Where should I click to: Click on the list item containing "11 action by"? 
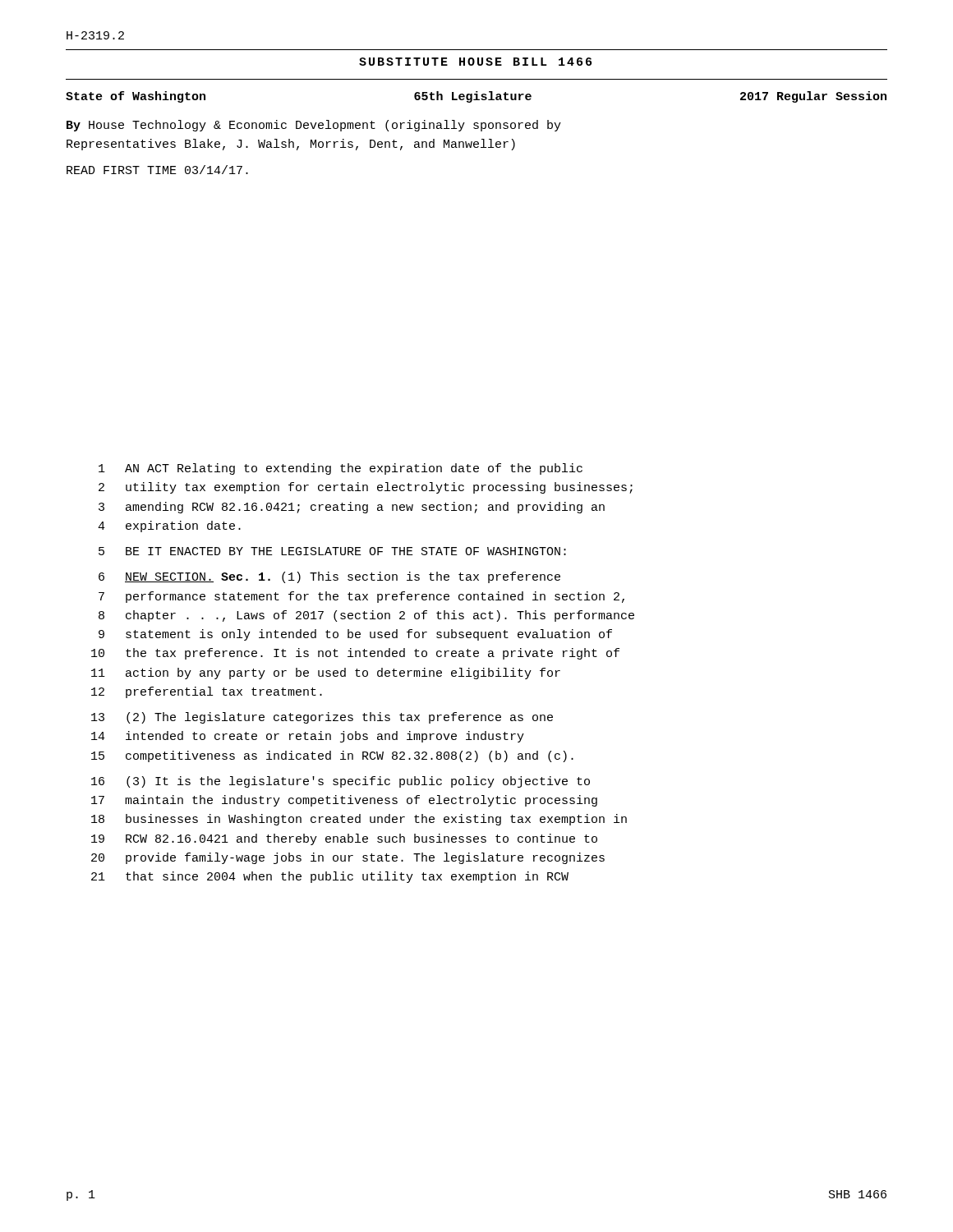pyautogui.click(x=476, y=674)
